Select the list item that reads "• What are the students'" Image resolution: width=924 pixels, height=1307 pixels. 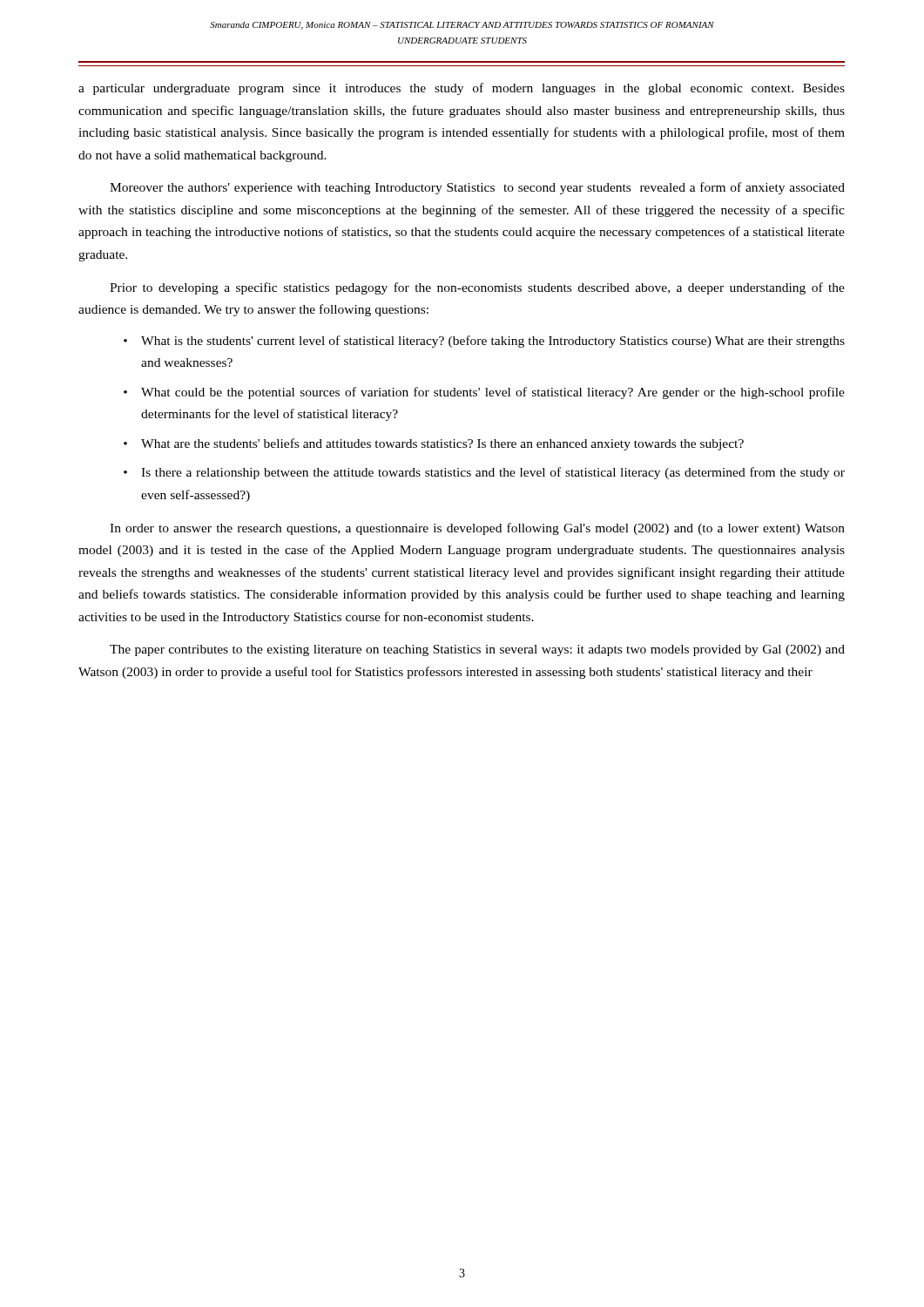pos(477,443)
